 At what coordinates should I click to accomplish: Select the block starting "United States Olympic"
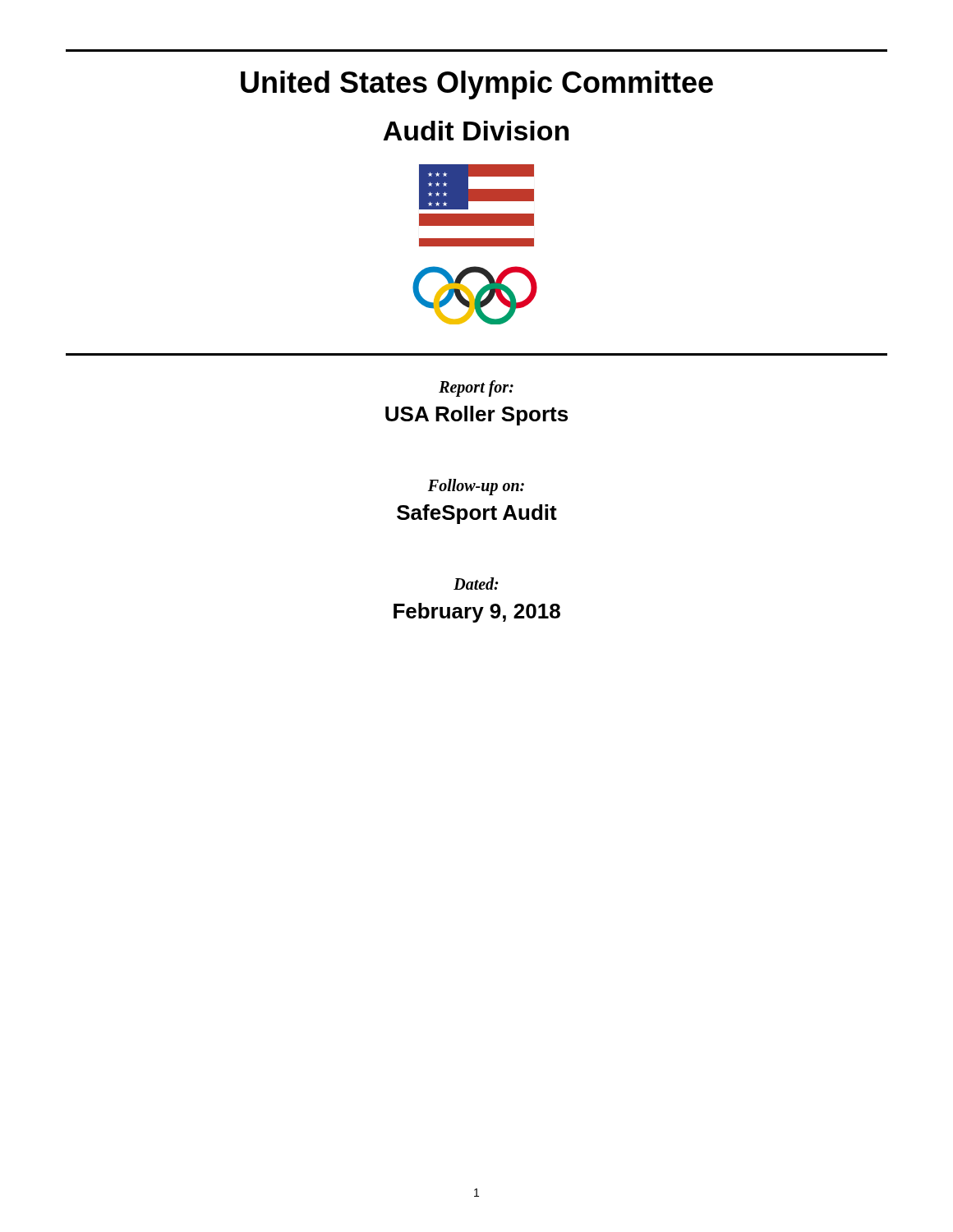coord(476,106)
